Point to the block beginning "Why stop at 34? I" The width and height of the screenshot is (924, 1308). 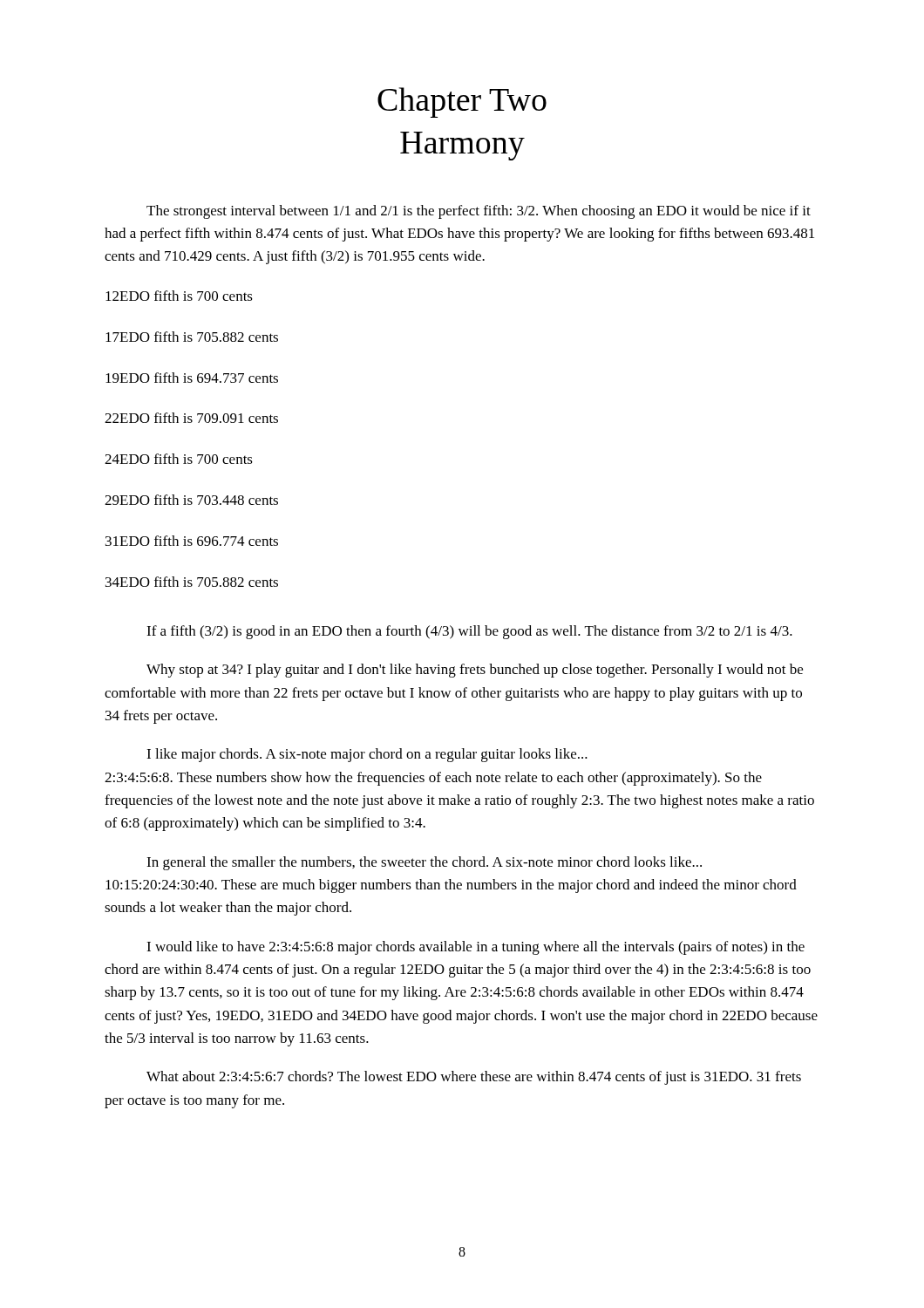[x=462, y=693]
